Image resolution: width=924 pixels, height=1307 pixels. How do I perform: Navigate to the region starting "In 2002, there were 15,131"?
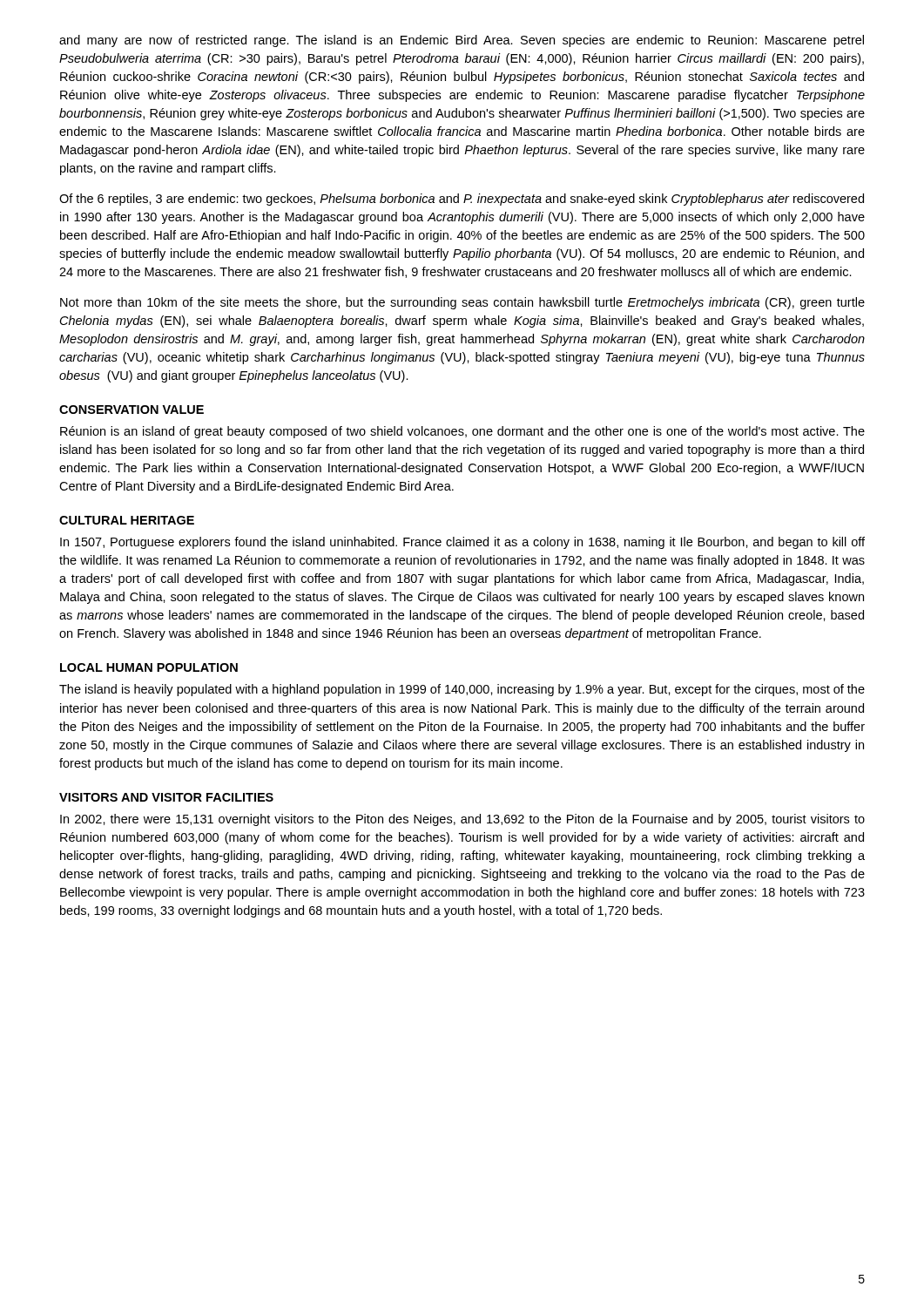[462, 865]
